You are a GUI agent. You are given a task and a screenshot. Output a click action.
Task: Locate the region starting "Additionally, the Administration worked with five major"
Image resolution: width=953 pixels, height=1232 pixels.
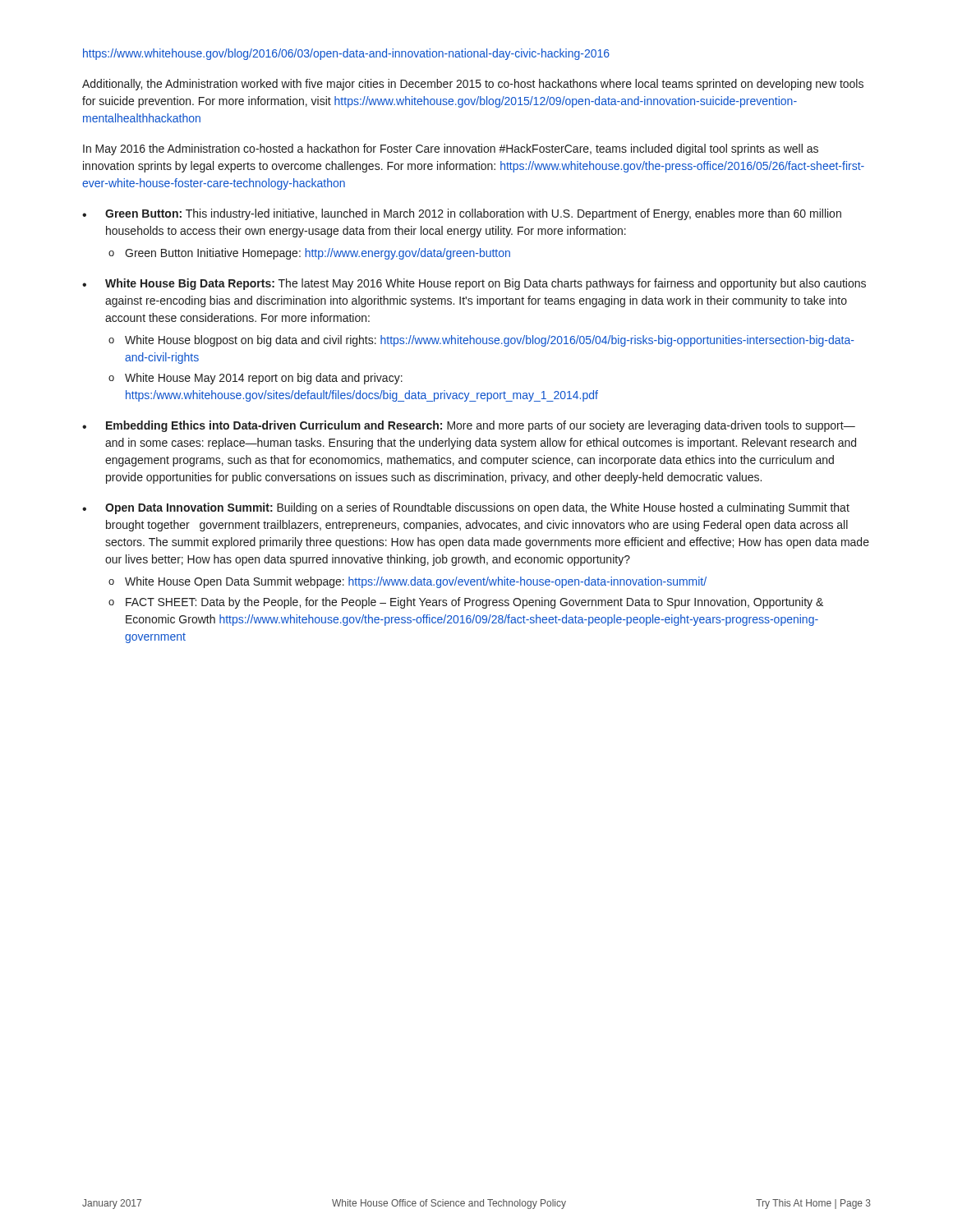473,101
